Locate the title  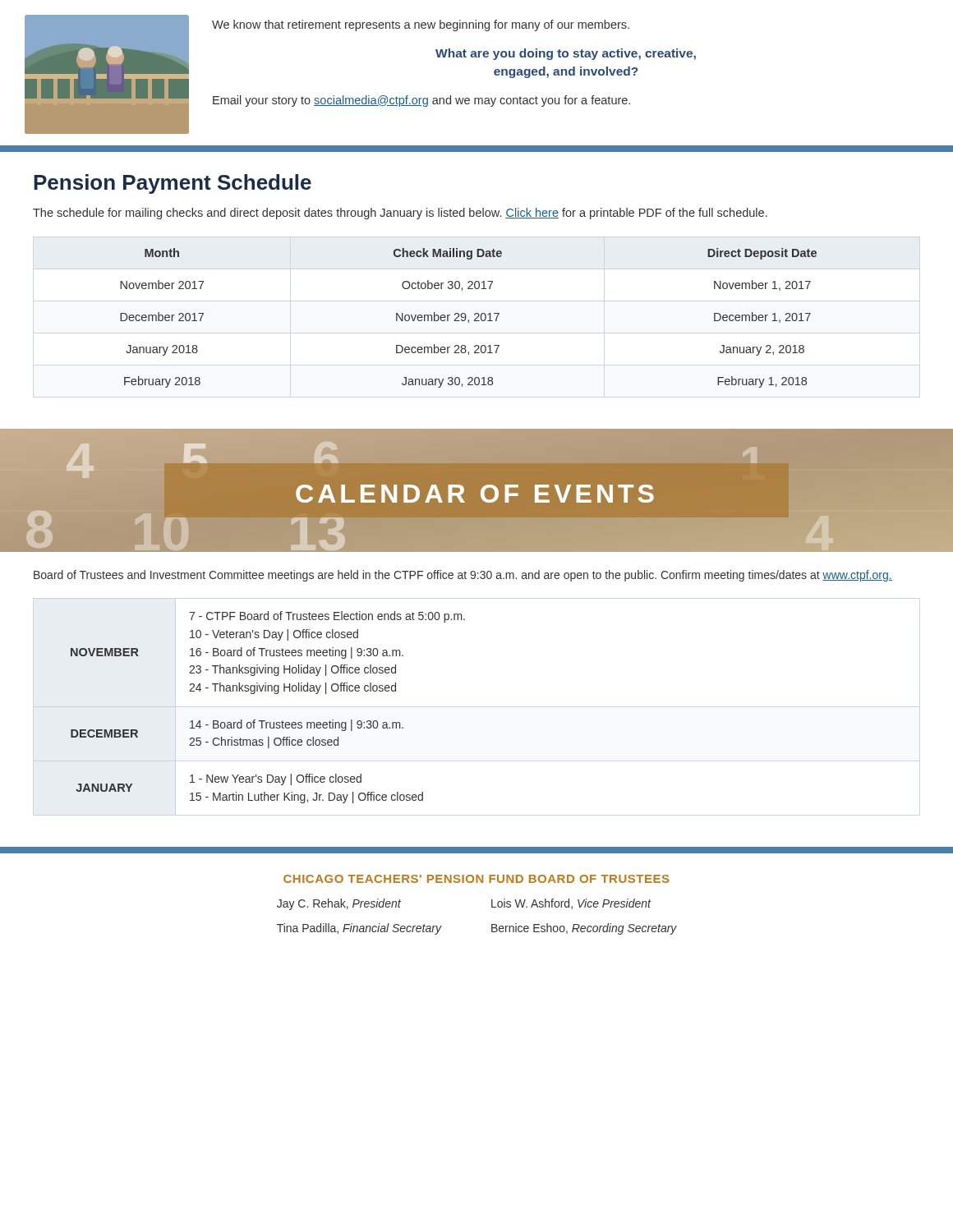coord(476,879)
